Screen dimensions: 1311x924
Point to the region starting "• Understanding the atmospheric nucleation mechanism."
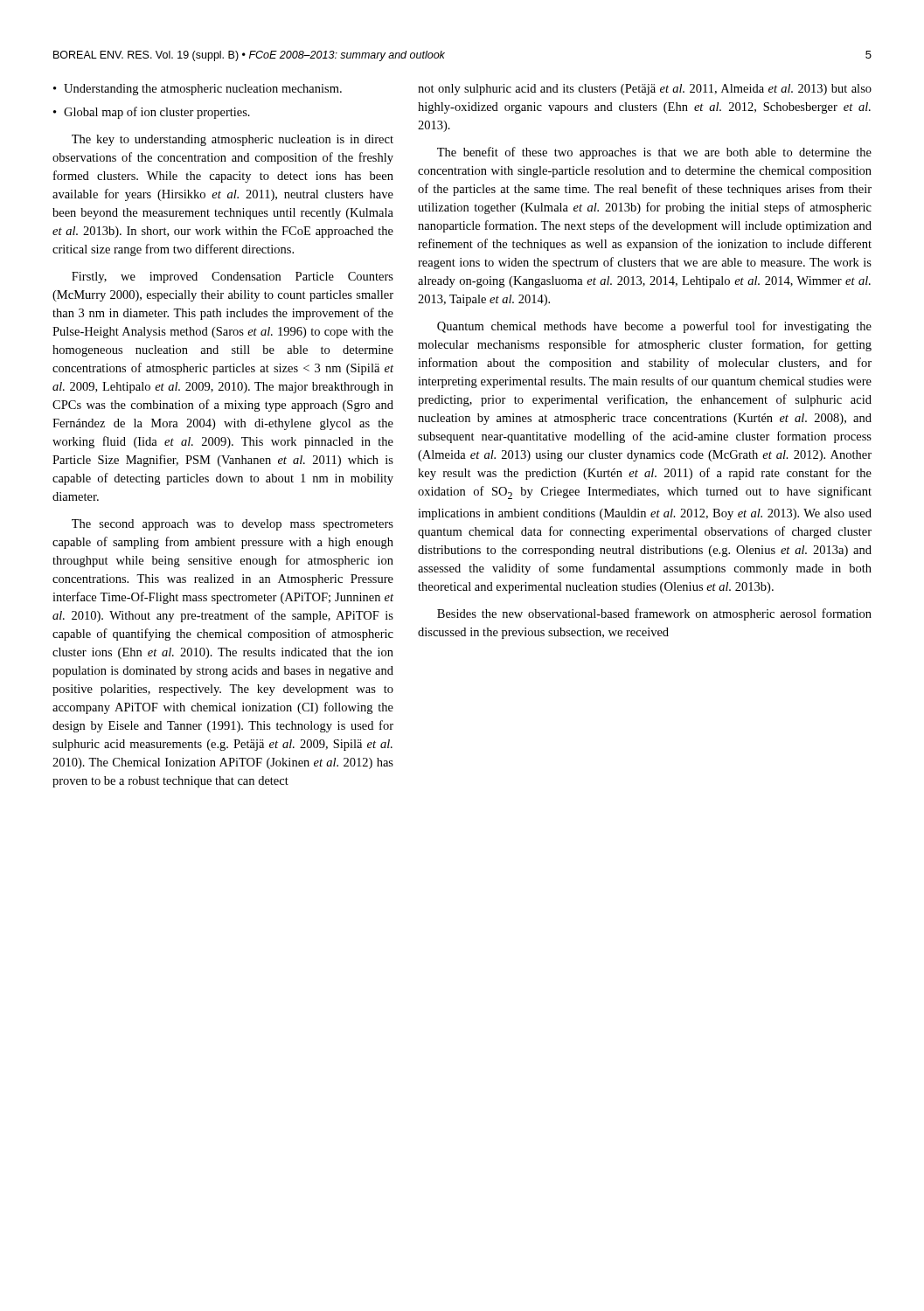[x=197, y=89]
